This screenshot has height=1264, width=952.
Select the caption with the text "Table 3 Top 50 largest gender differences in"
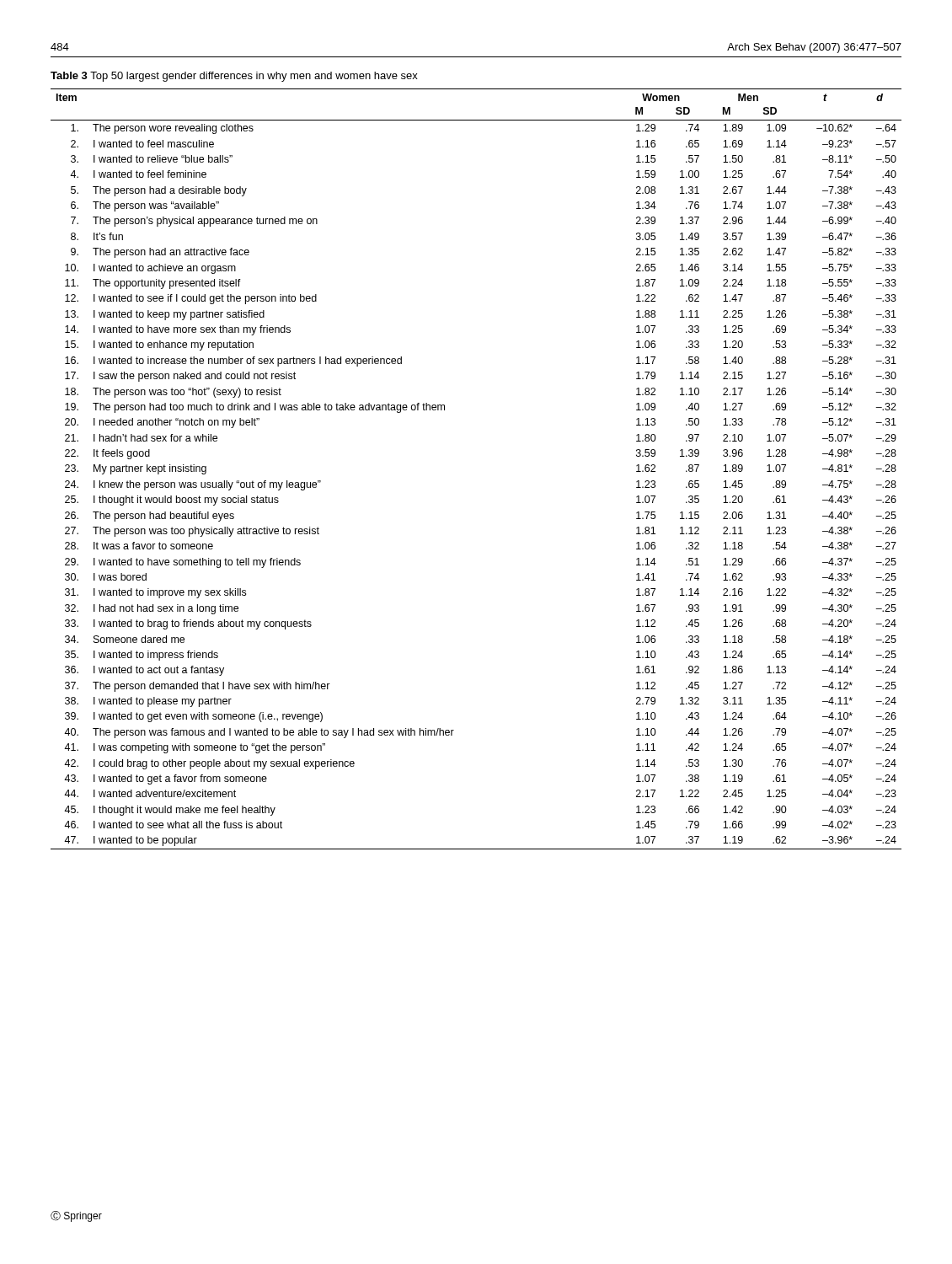(x=234, y=75)
